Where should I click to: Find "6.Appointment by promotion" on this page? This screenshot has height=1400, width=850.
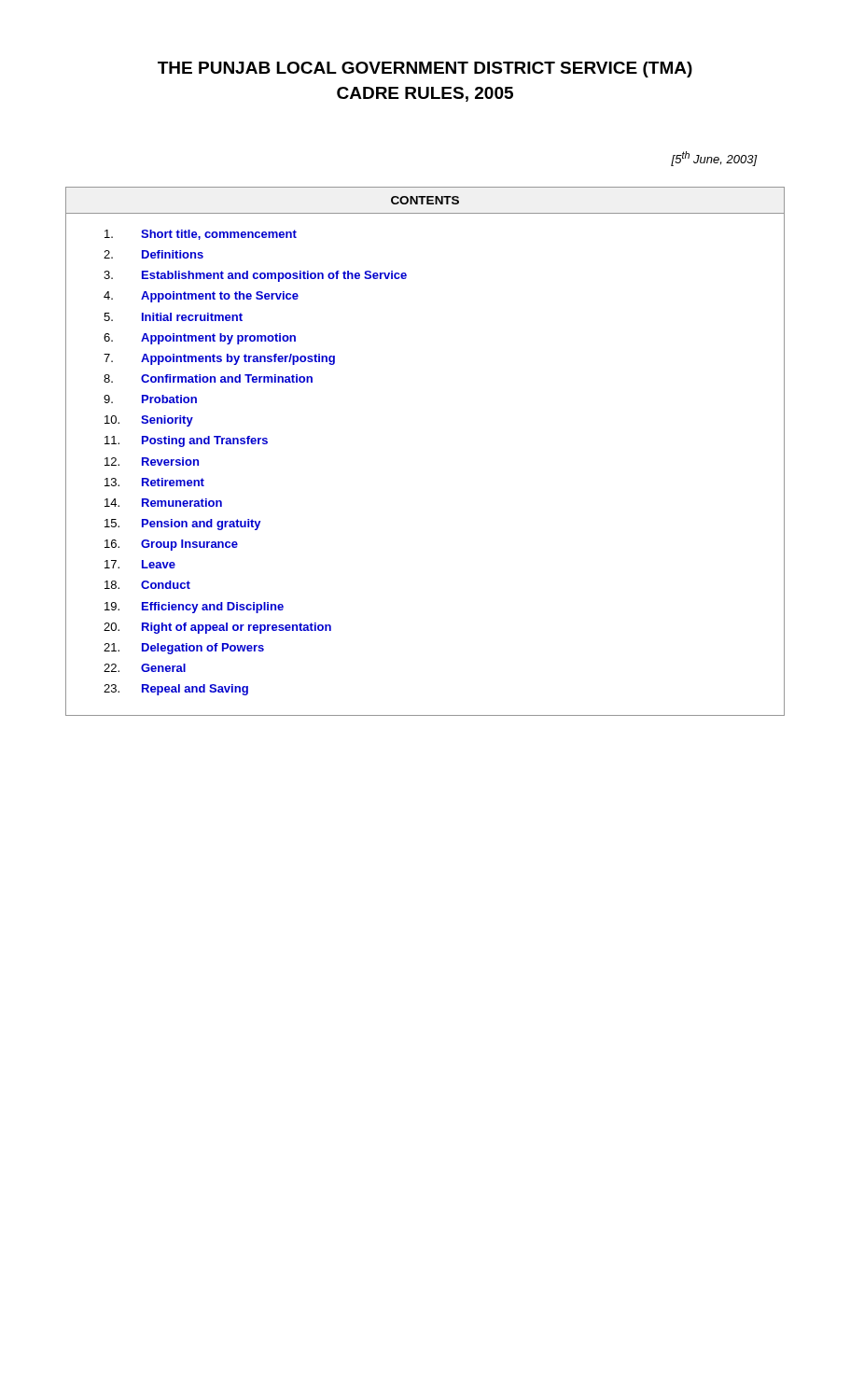[x=200, y=338]
